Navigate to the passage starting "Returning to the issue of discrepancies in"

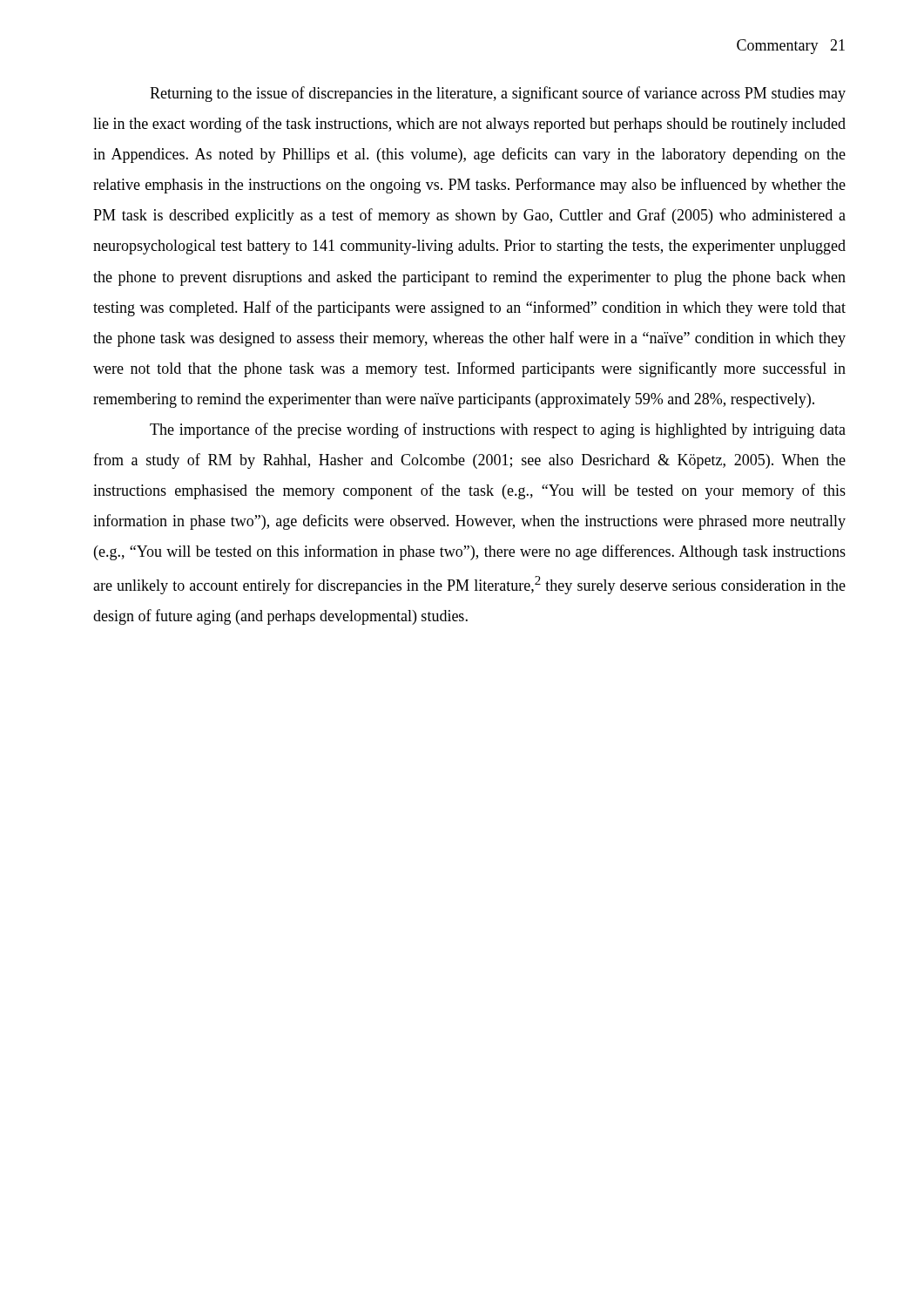pos(469,246)
